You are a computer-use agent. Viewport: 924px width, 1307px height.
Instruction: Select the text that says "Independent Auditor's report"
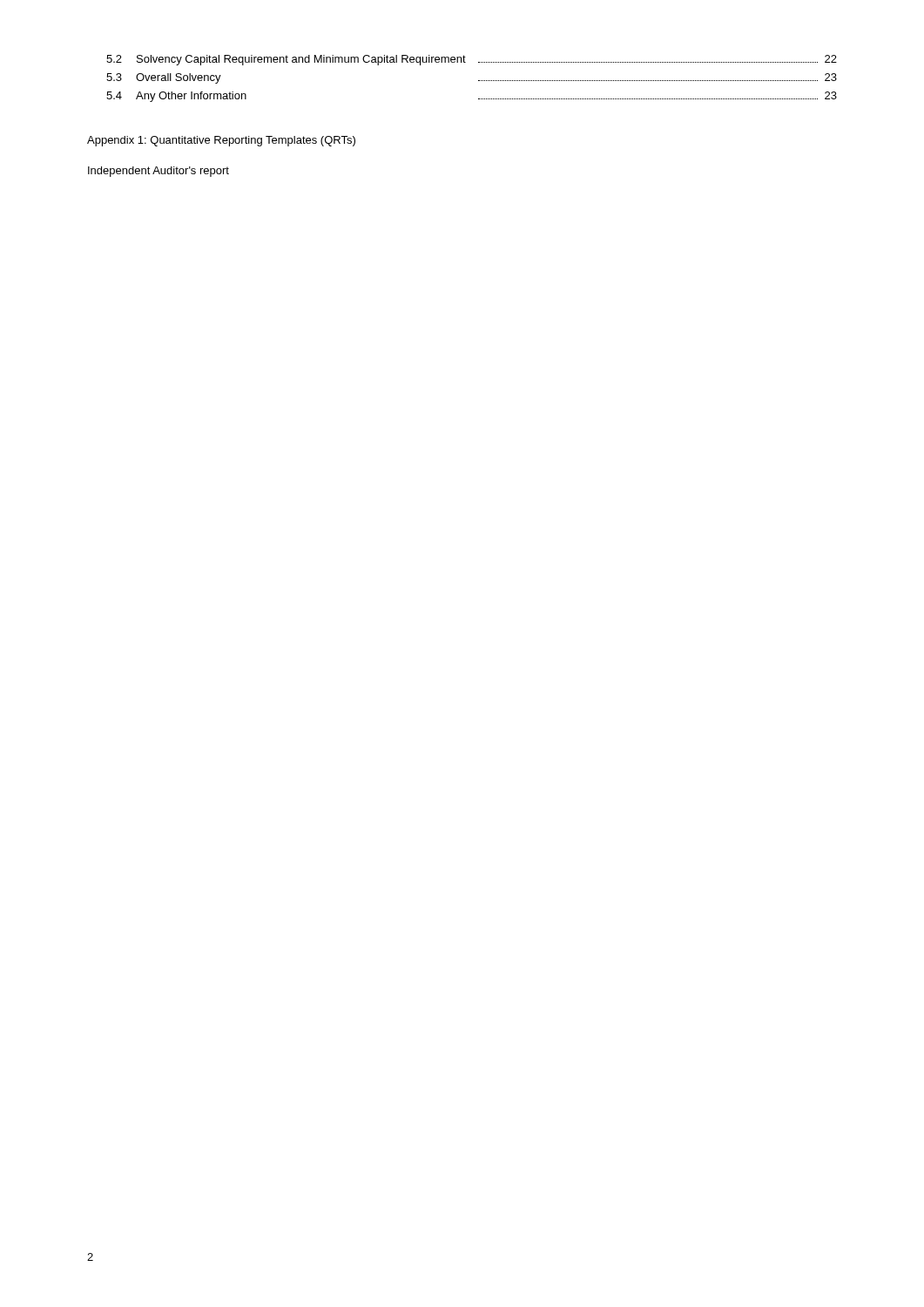coord(158,170)
